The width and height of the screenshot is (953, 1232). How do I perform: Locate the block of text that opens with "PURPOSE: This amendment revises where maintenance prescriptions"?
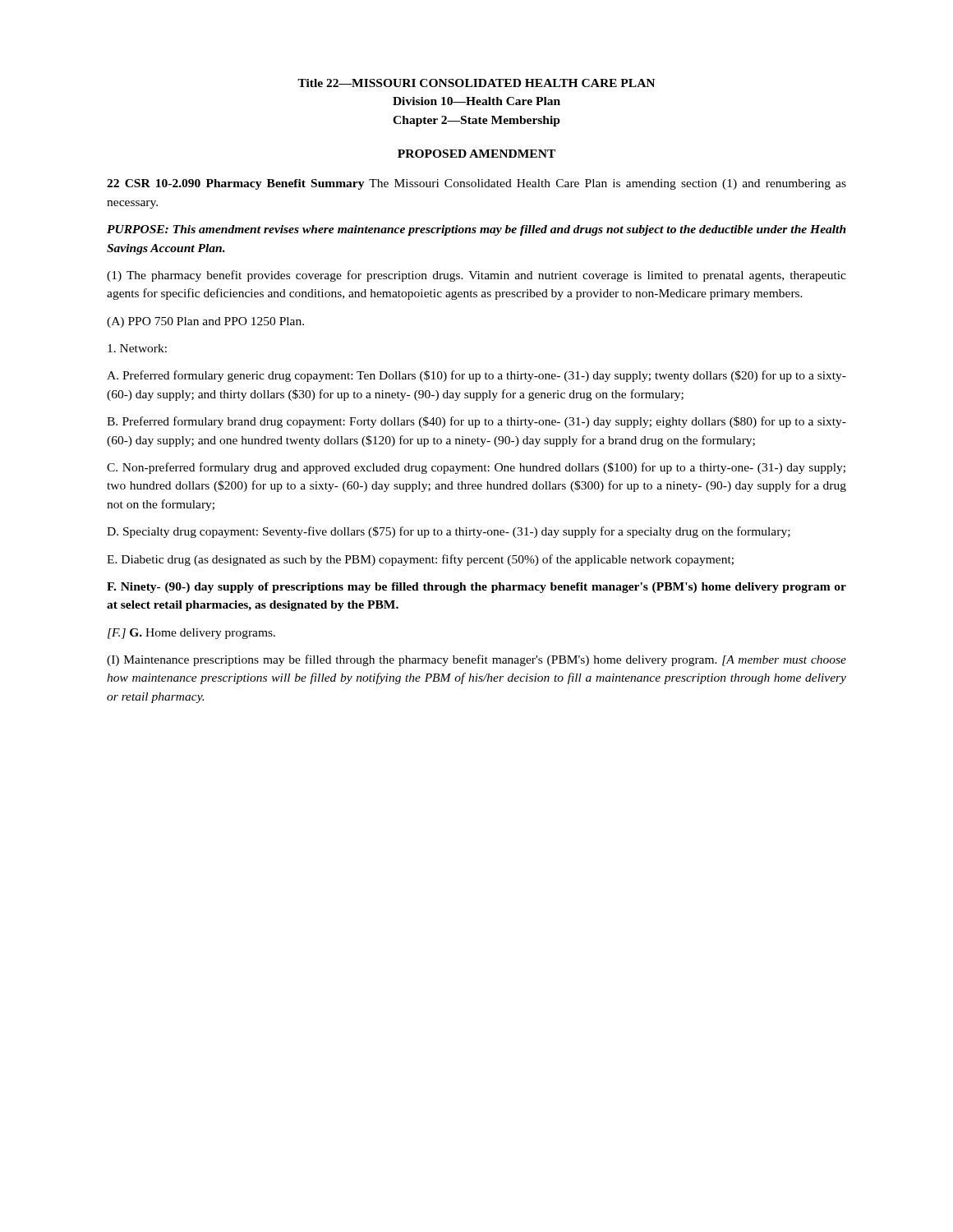pos(476,238)
